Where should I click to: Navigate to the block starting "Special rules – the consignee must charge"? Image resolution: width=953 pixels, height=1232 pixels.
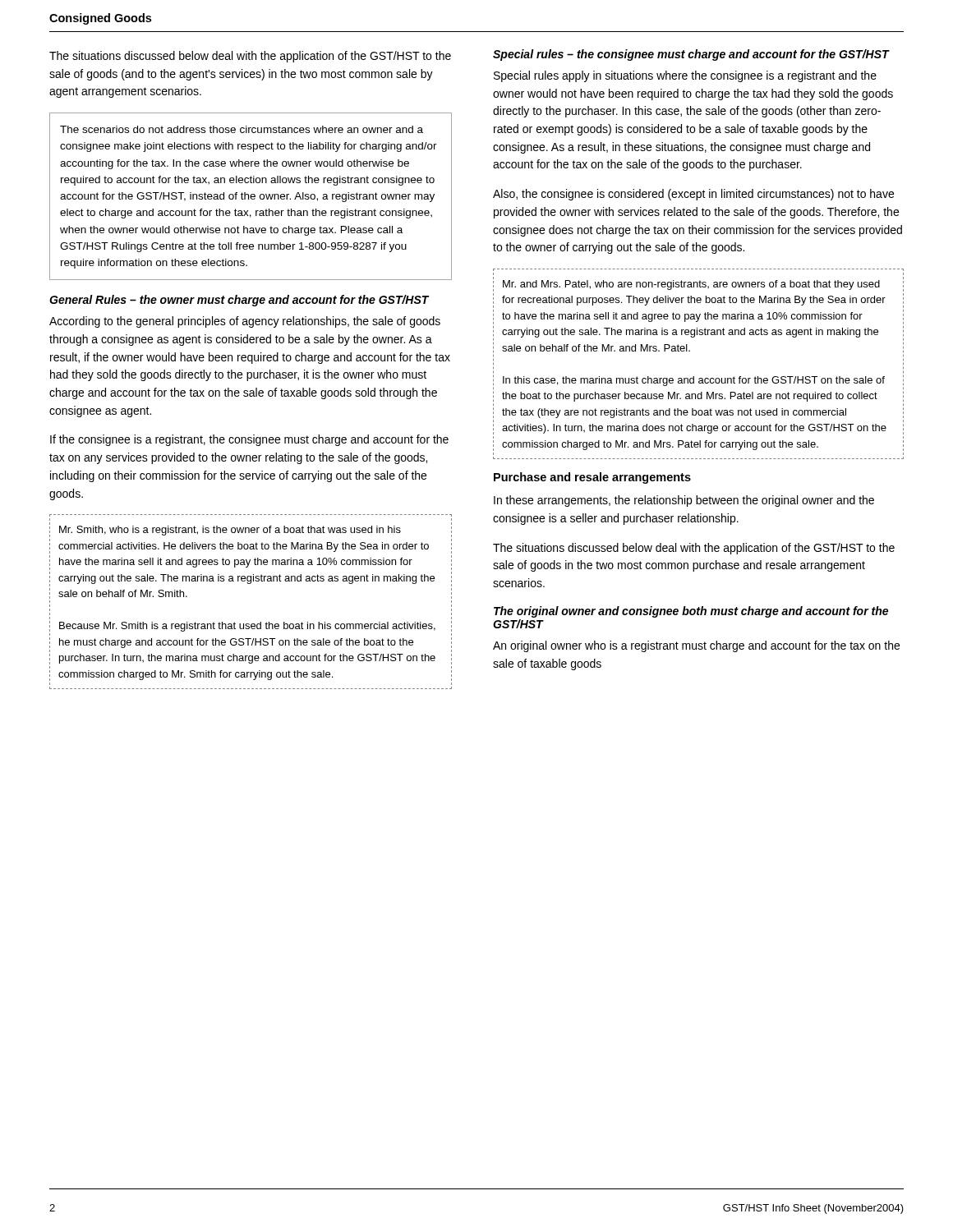pyautogui.click(x=691, y=54)
